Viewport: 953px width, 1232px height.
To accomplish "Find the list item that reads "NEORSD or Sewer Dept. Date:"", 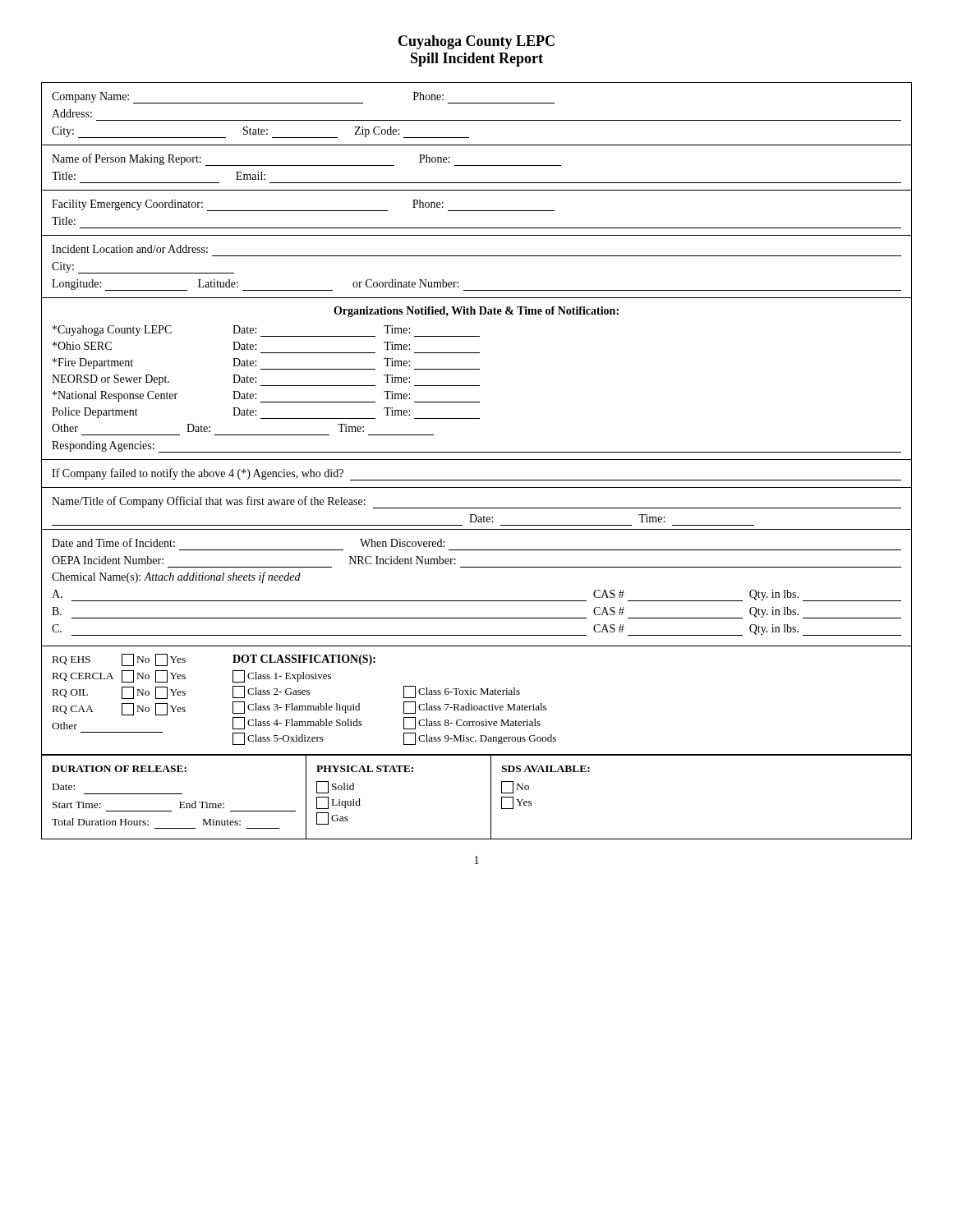I will [266, 379].
